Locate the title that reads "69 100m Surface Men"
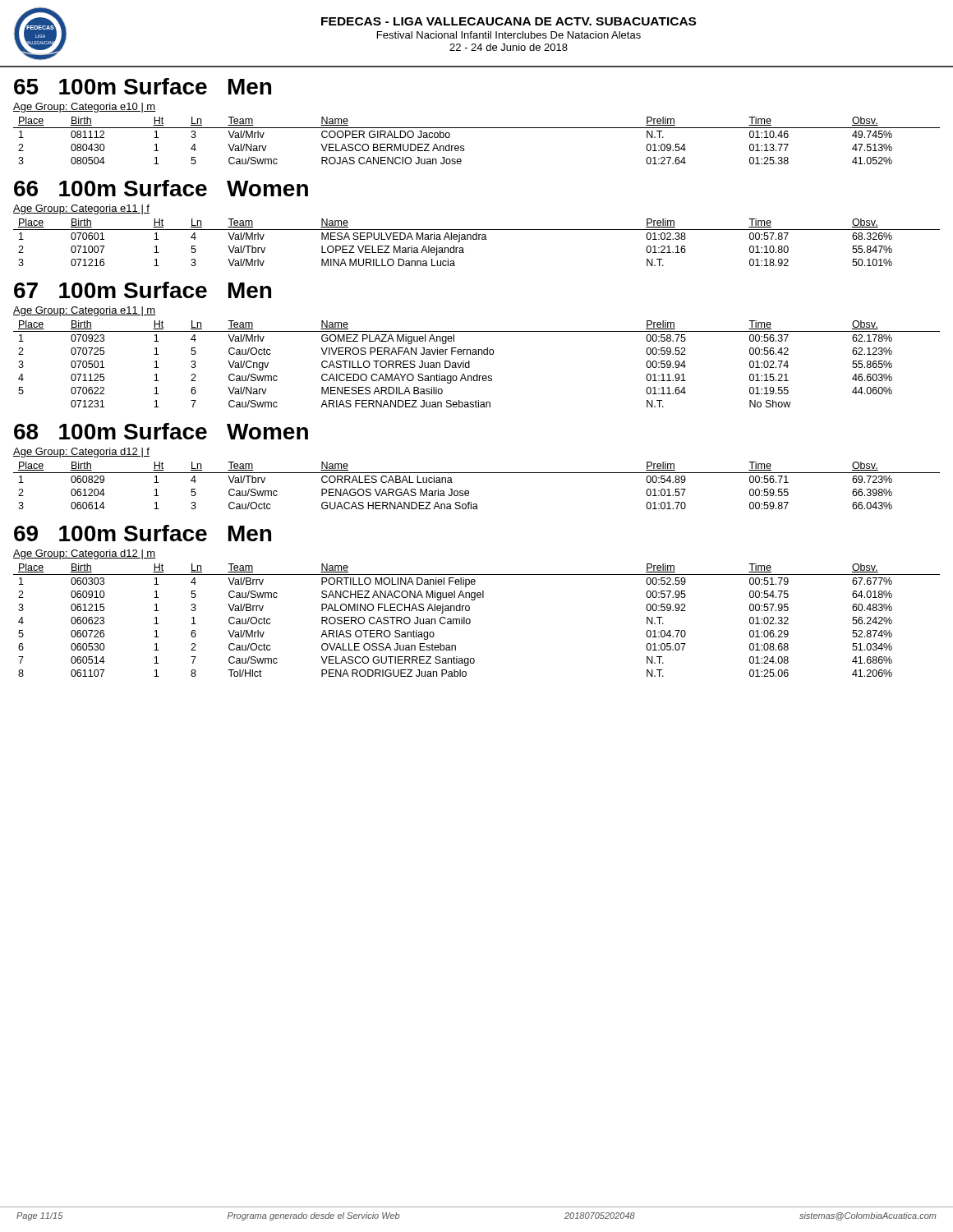 tap(143, 533)
